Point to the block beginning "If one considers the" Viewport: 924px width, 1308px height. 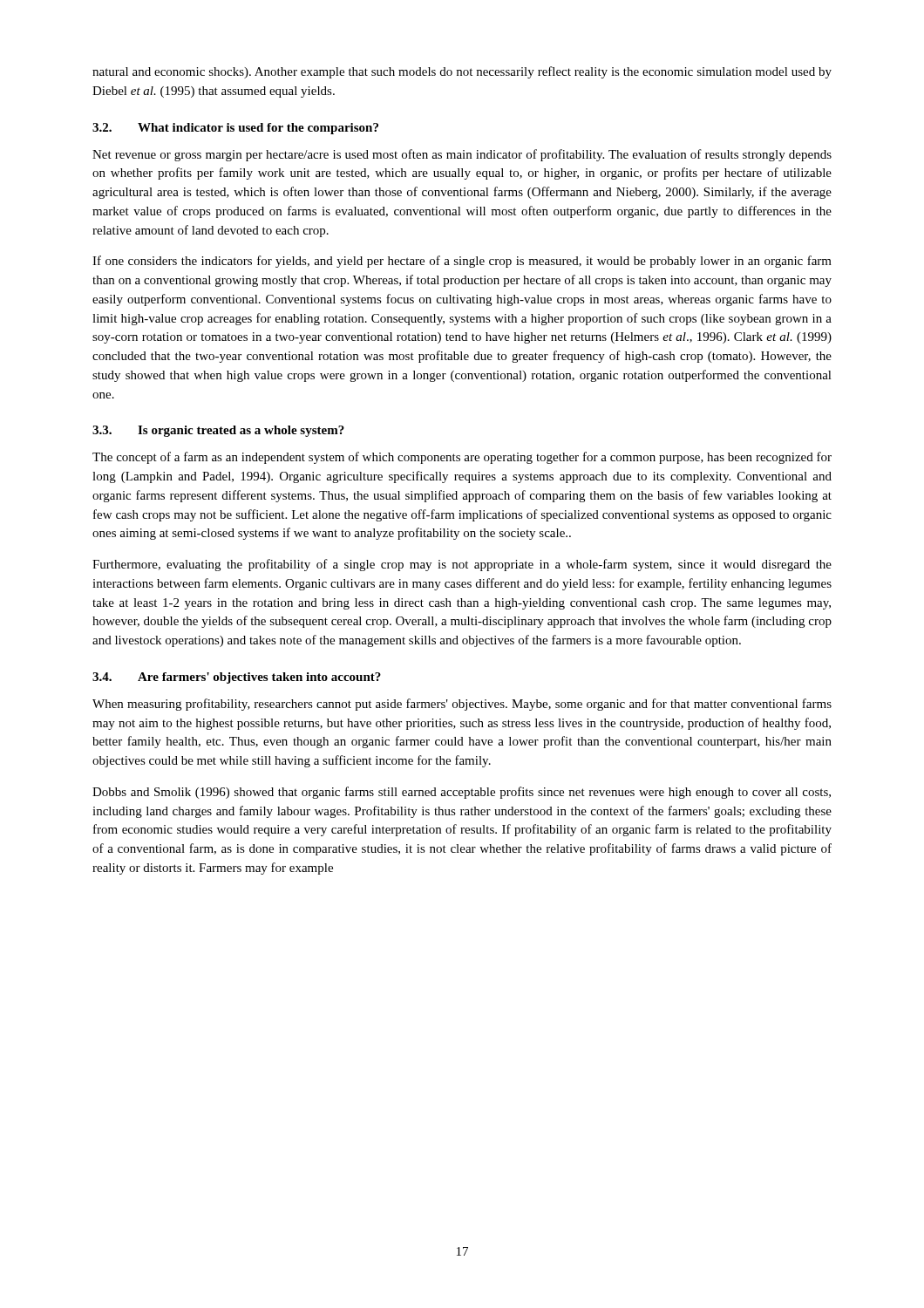pos(462,328)
